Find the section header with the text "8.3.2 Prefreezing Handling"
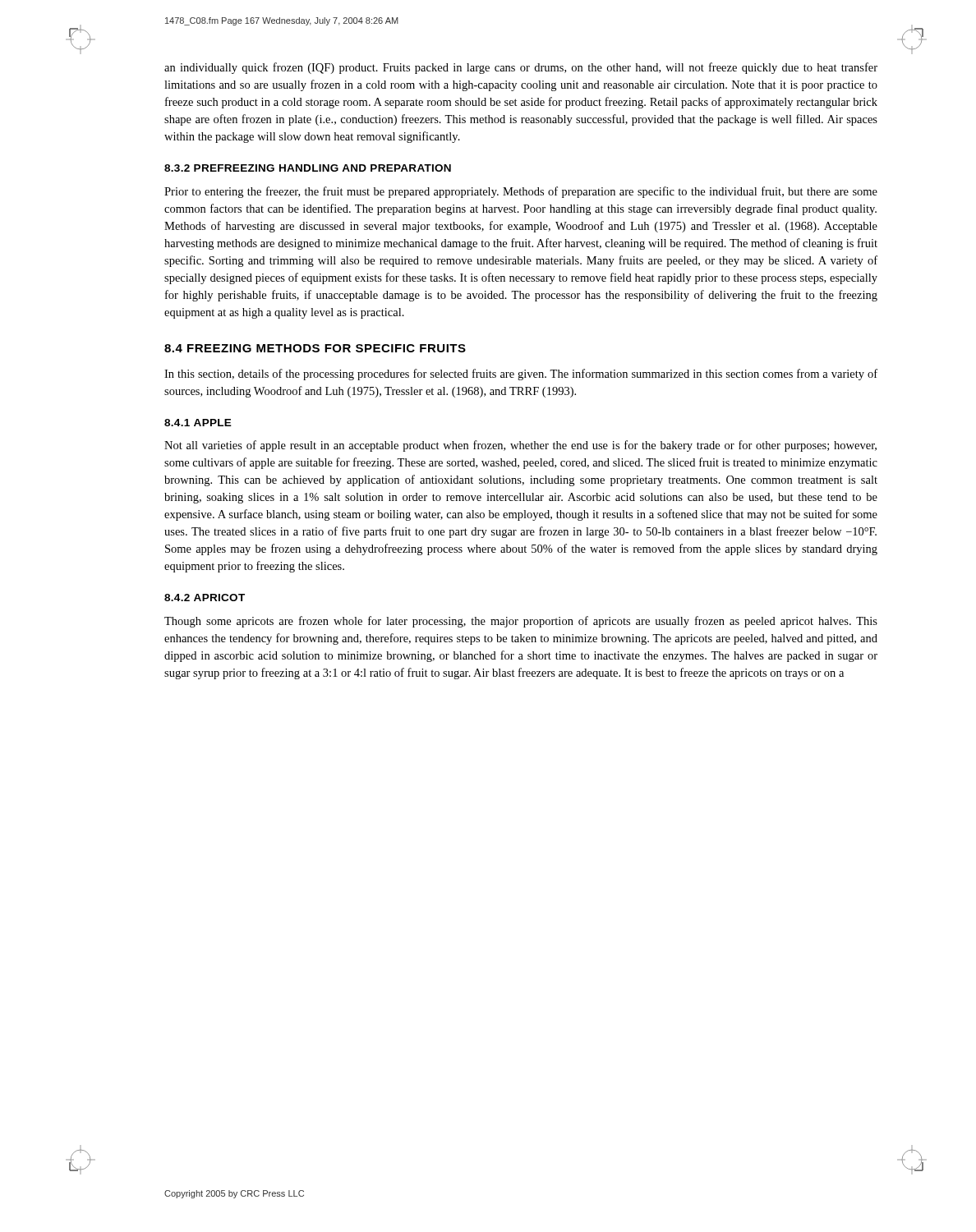Viewport: 976px width, 1232px height. click(x=308, y=168)
